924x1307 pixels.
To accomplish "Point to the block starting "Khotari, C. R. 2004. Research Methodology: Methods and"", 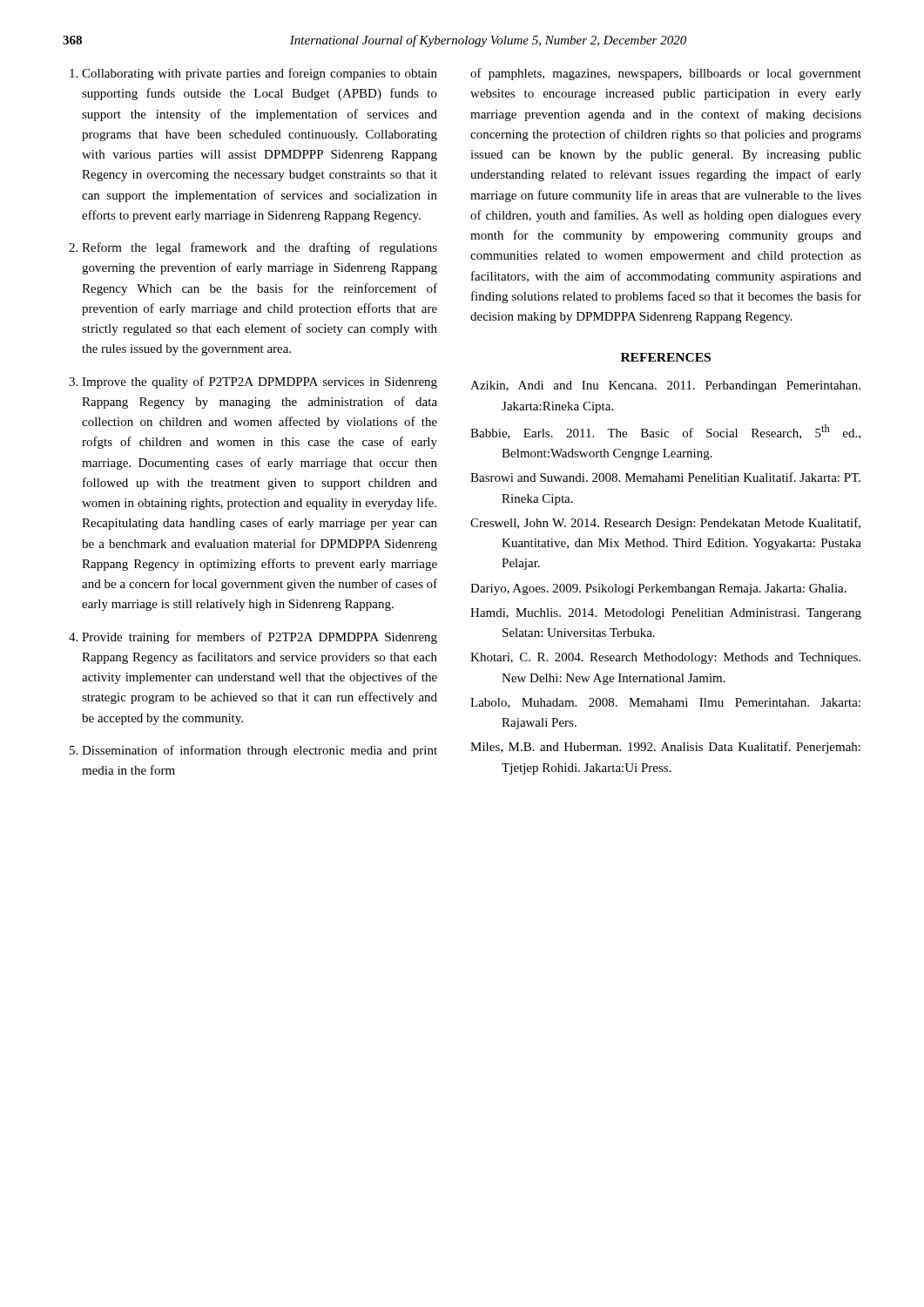I will click(666, 667).
